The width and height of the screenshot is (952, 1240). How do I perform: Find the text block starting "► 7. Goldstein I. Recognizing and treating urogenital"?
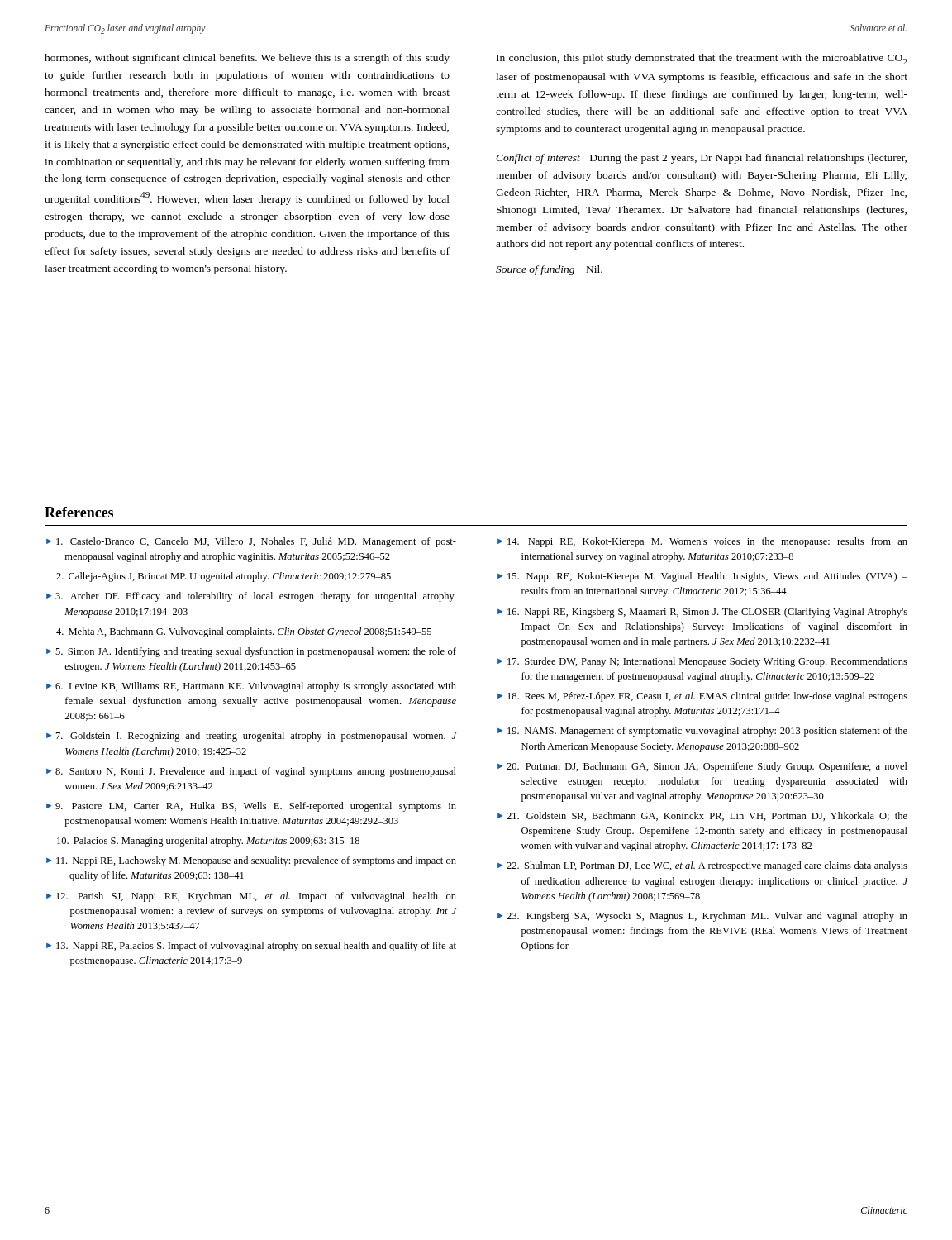click(250, 744)
